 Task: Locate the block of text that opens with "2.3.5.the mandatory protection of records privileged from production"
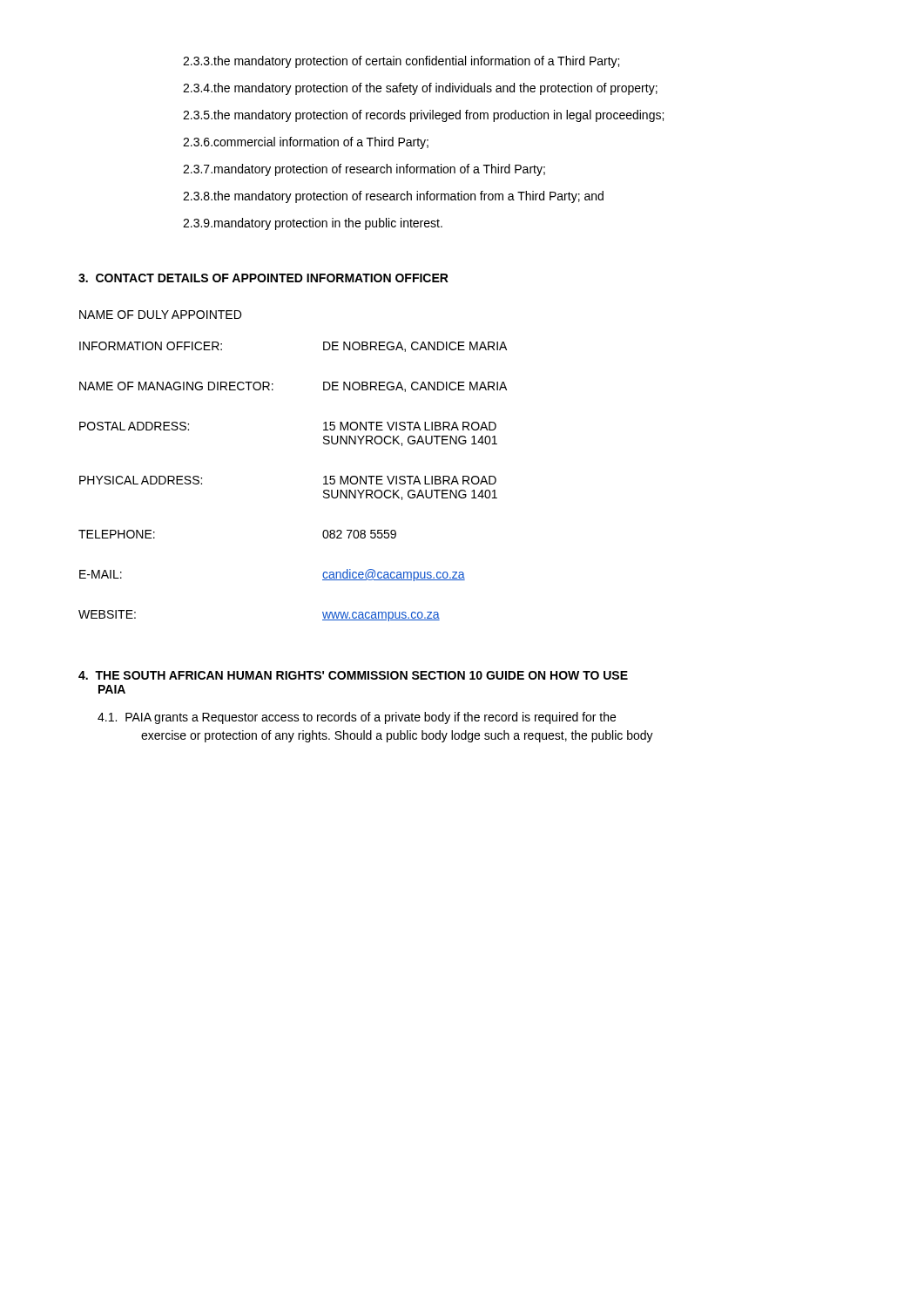coord(424,115)
